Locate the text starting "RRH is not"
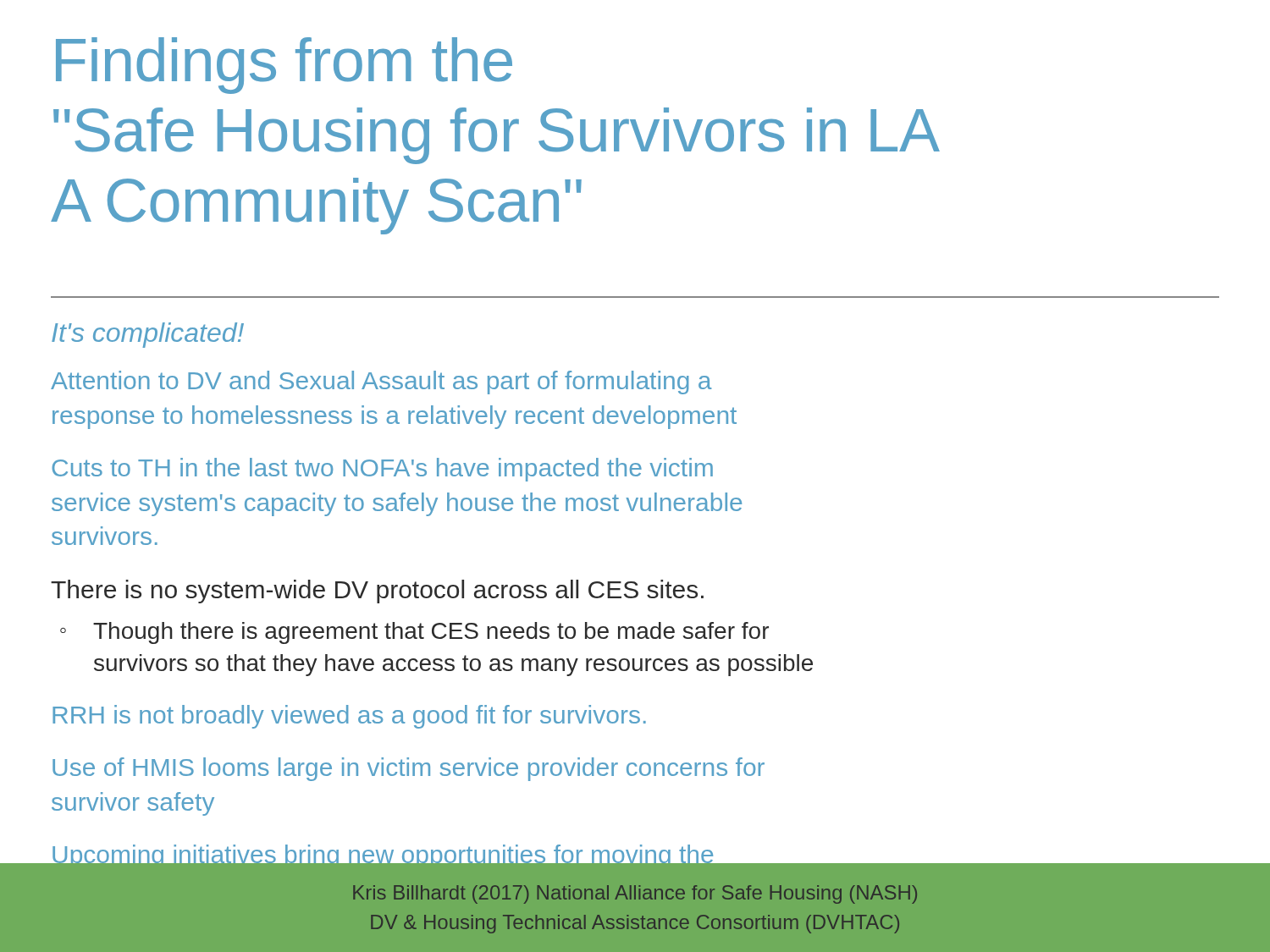 635,715
